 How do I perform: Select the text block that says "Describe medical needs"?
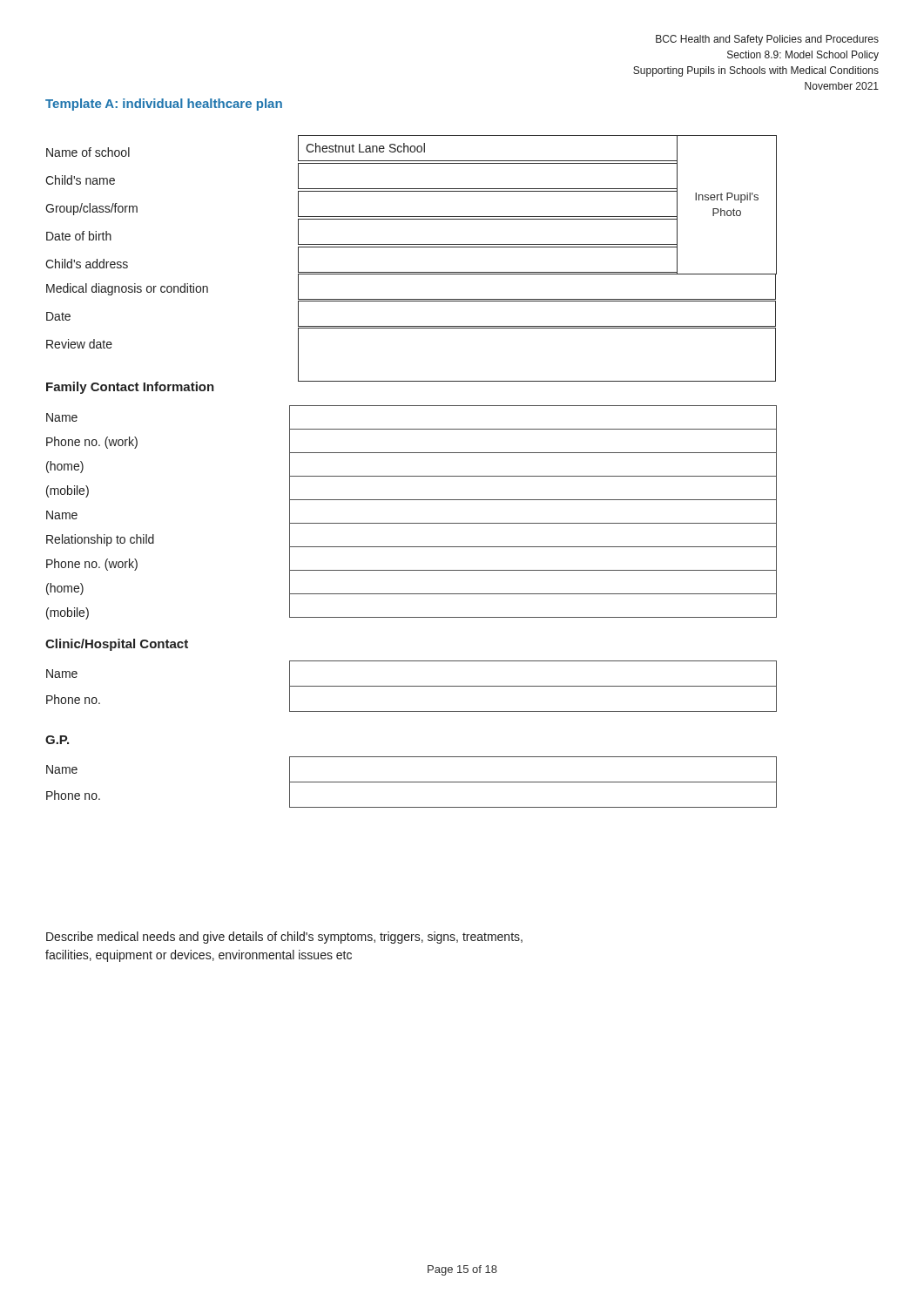[x=284, y=946]
